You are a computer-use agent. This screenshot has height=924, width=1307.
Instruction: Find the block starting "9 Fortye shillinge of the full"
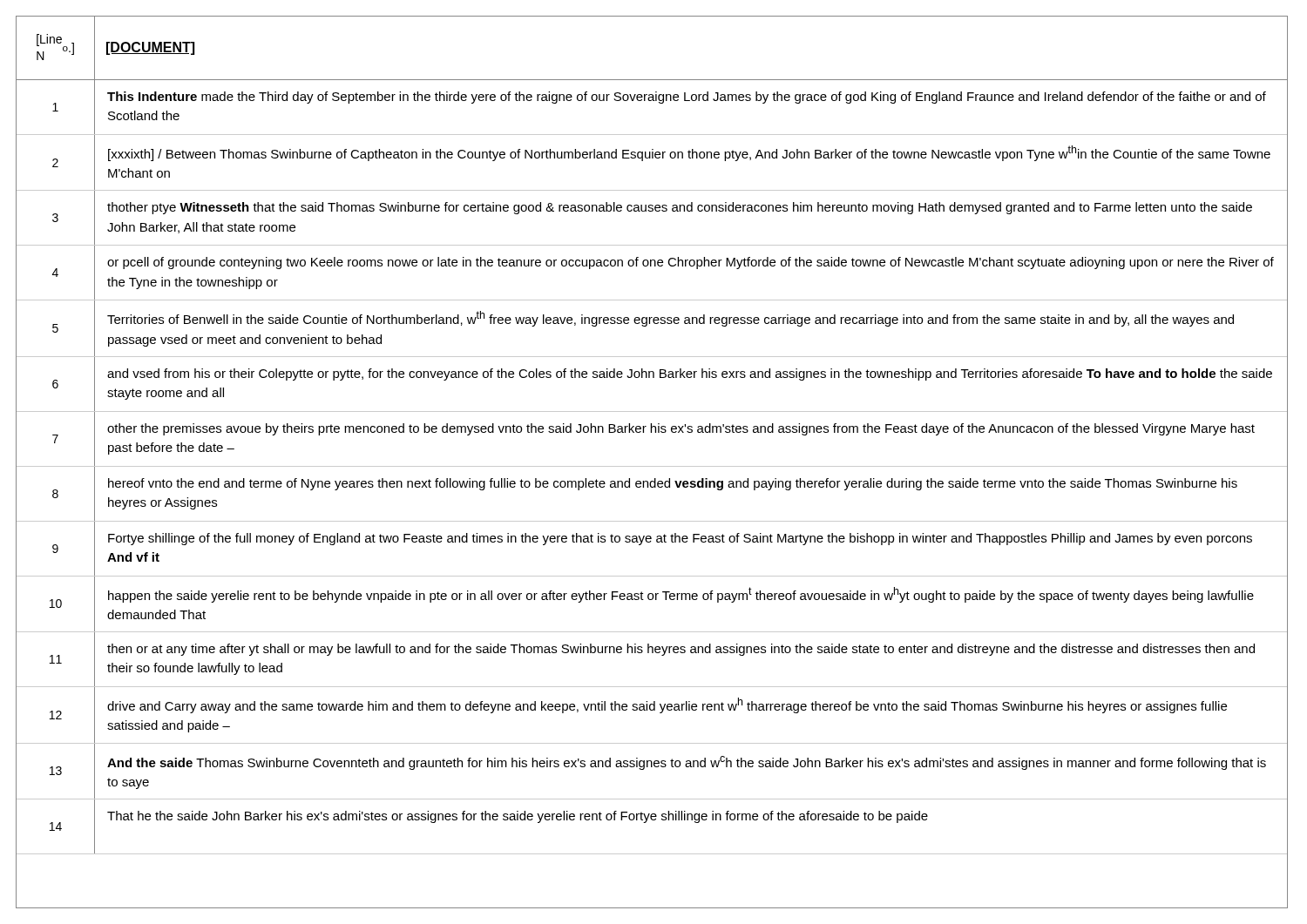click(x=652, y=548)
